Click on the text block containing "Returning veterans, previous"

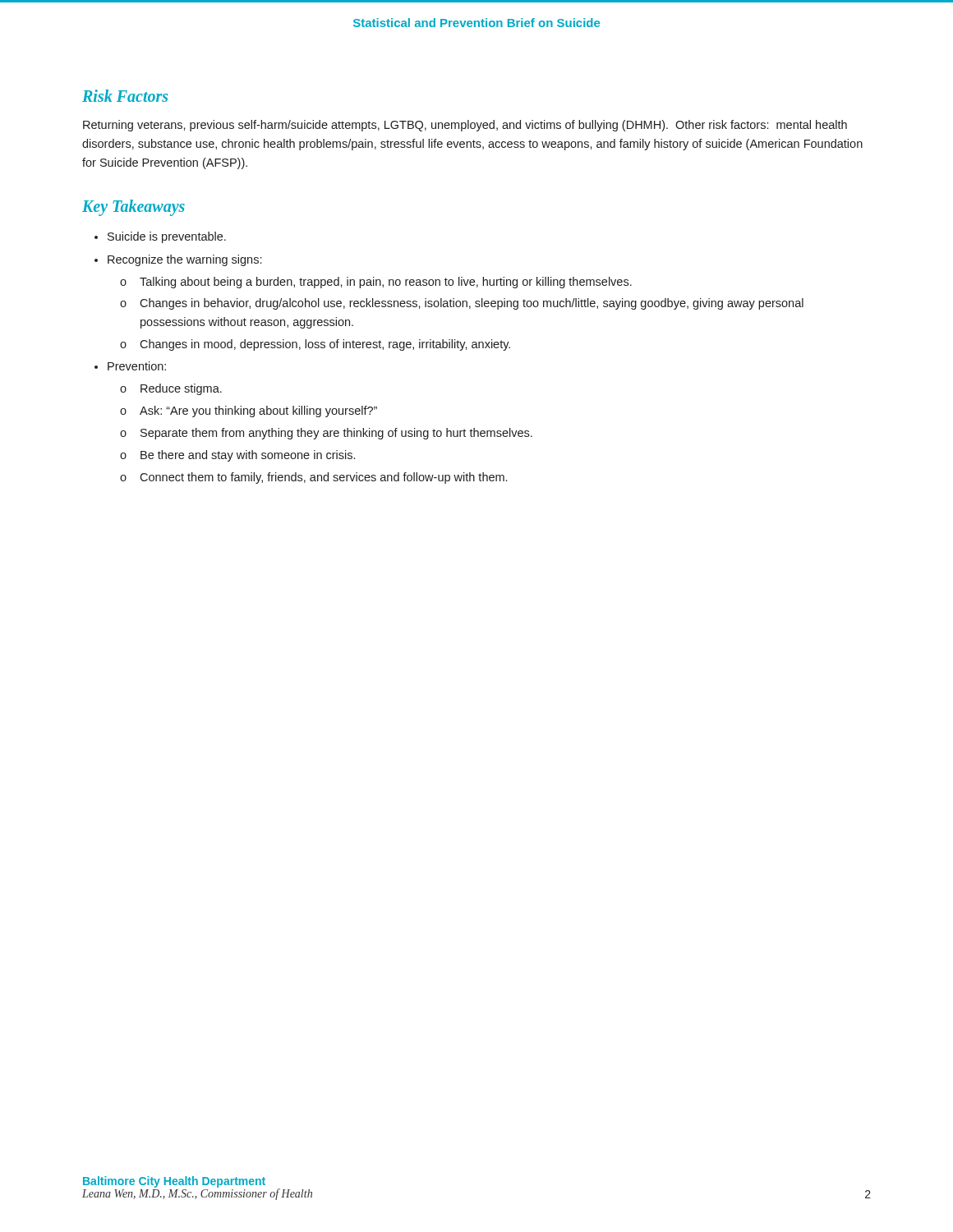(472, 144)
